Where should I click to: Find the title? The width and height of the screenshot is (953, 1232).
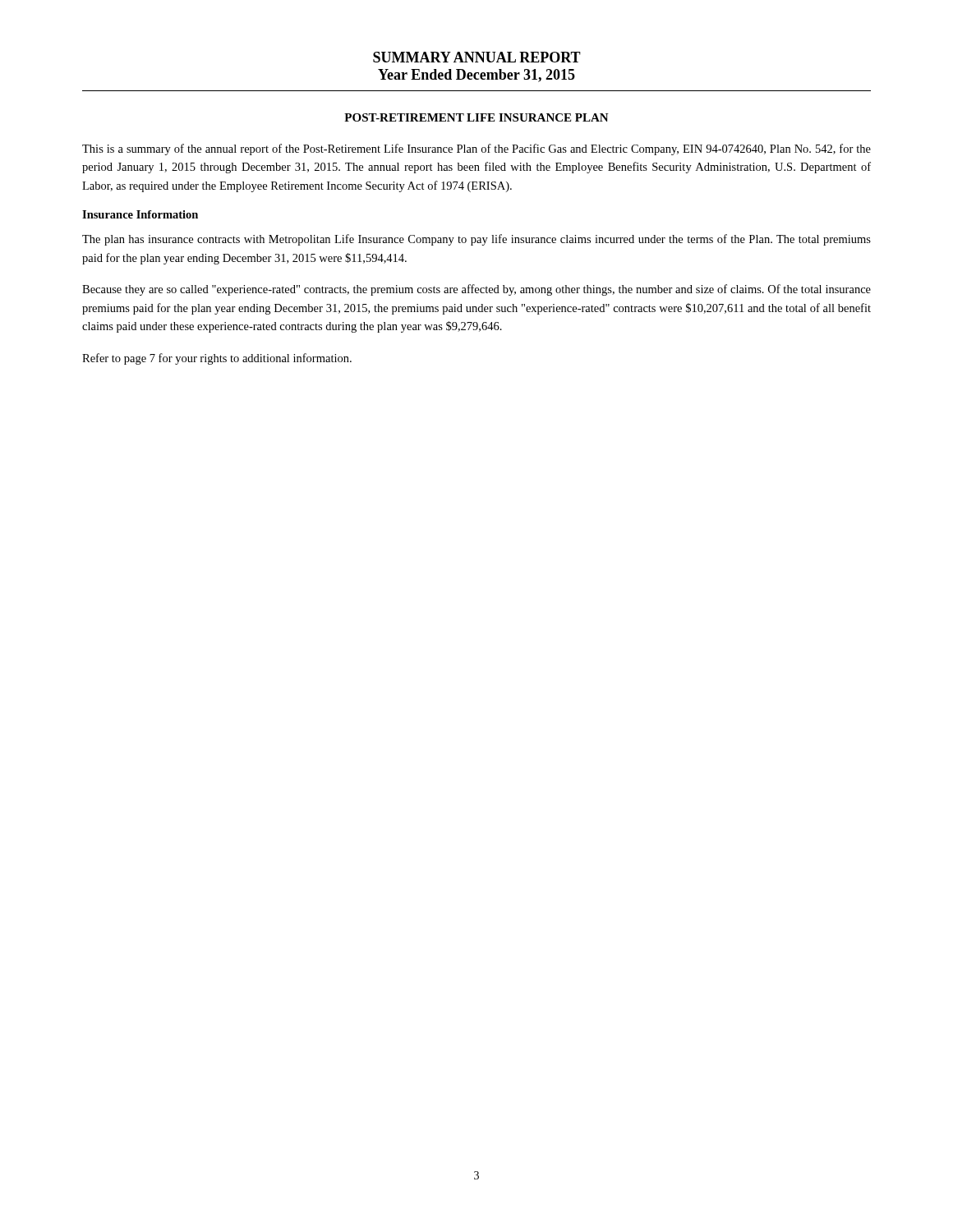pyautogui.click(x=476, y=67)
